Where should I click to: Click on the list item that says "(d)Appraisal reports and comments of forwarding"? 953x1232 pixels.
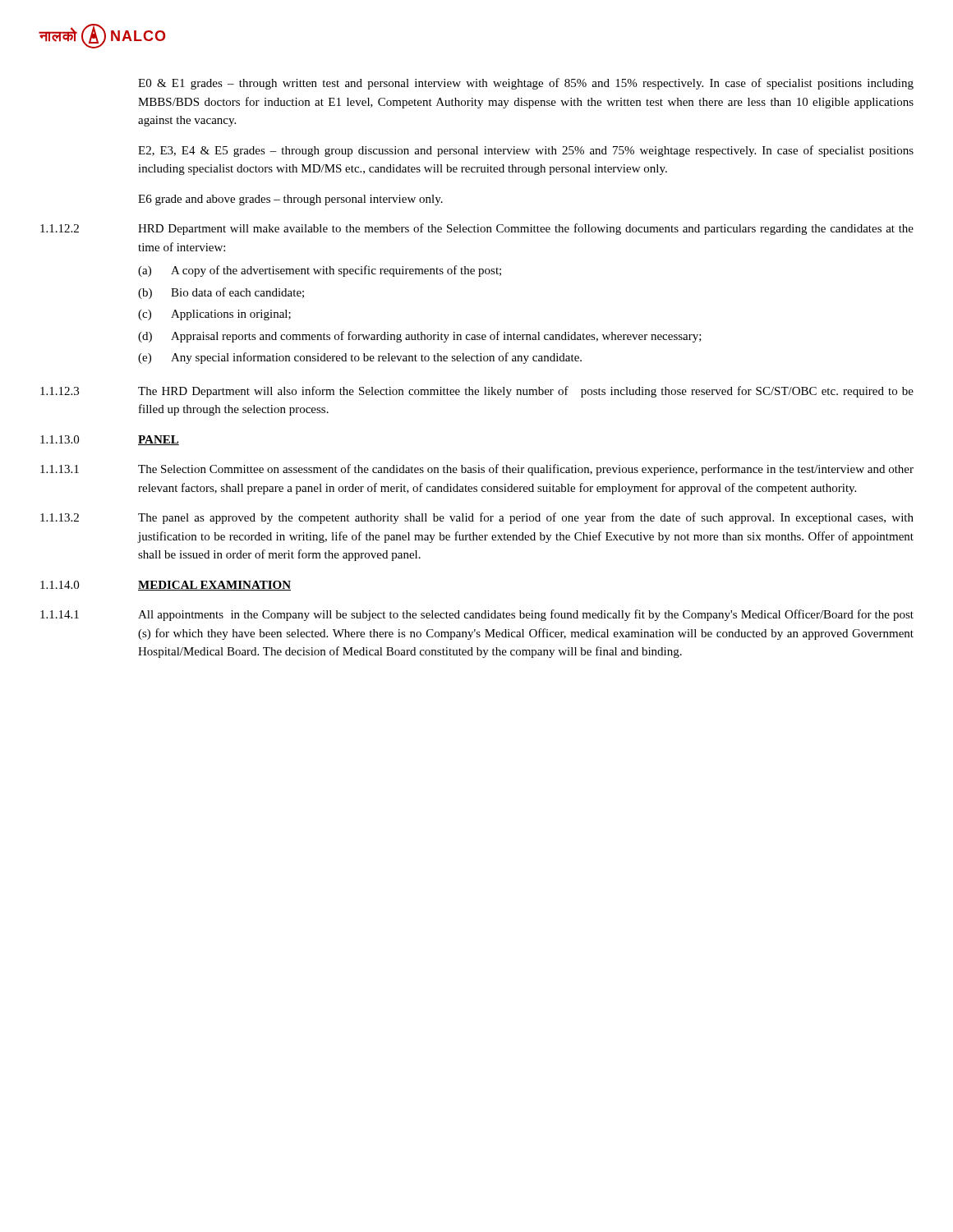tap(526, 336)
